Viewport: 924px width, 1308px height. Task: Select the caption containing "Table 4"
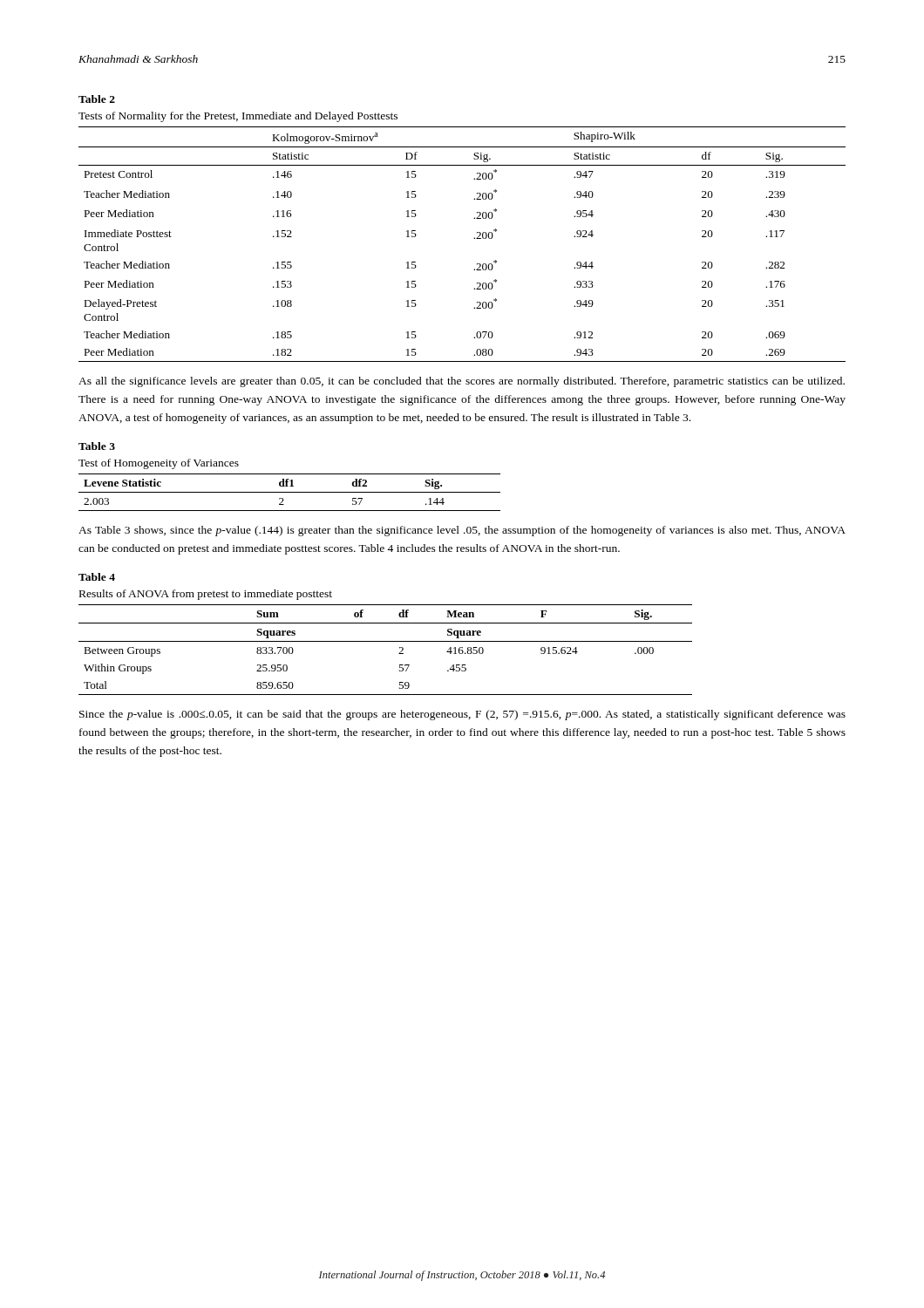click(x=97, y=577)
